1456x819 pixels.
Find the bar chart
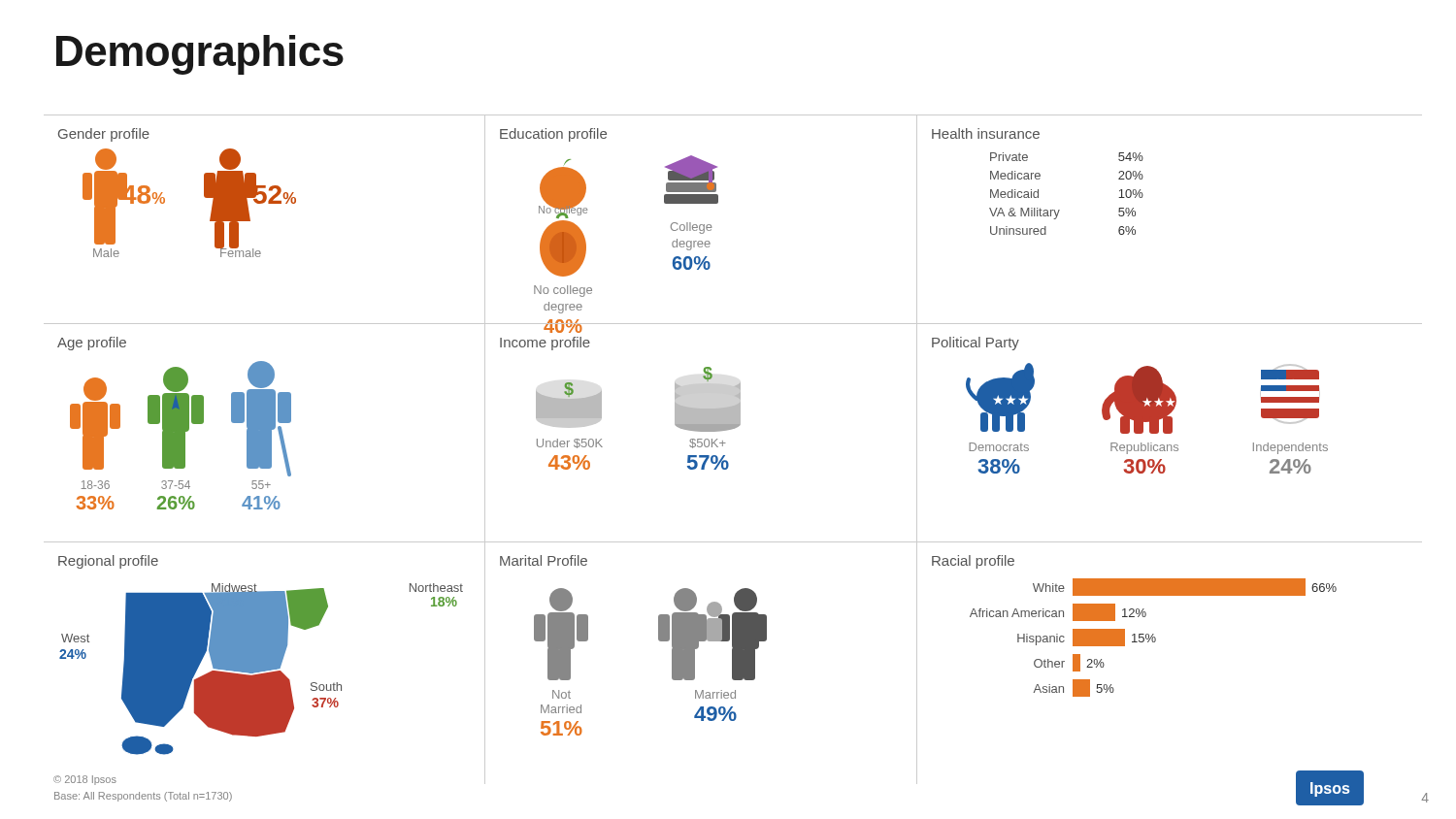[x=1170, y=663]
